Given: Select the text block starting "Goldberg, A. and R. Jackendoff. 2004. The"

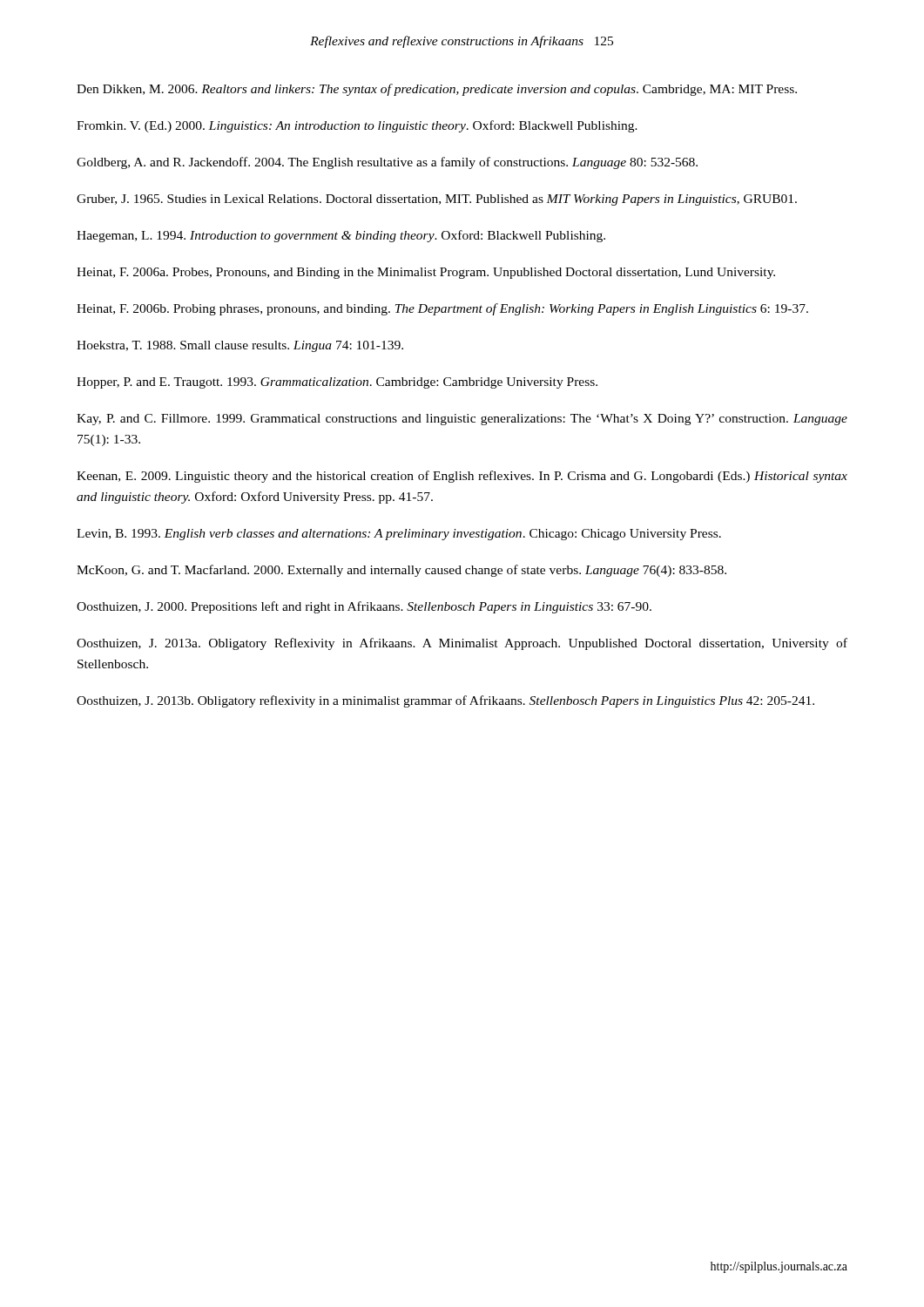Looking at the screenshot, I should pyautogui.click(x=388, y=162).
